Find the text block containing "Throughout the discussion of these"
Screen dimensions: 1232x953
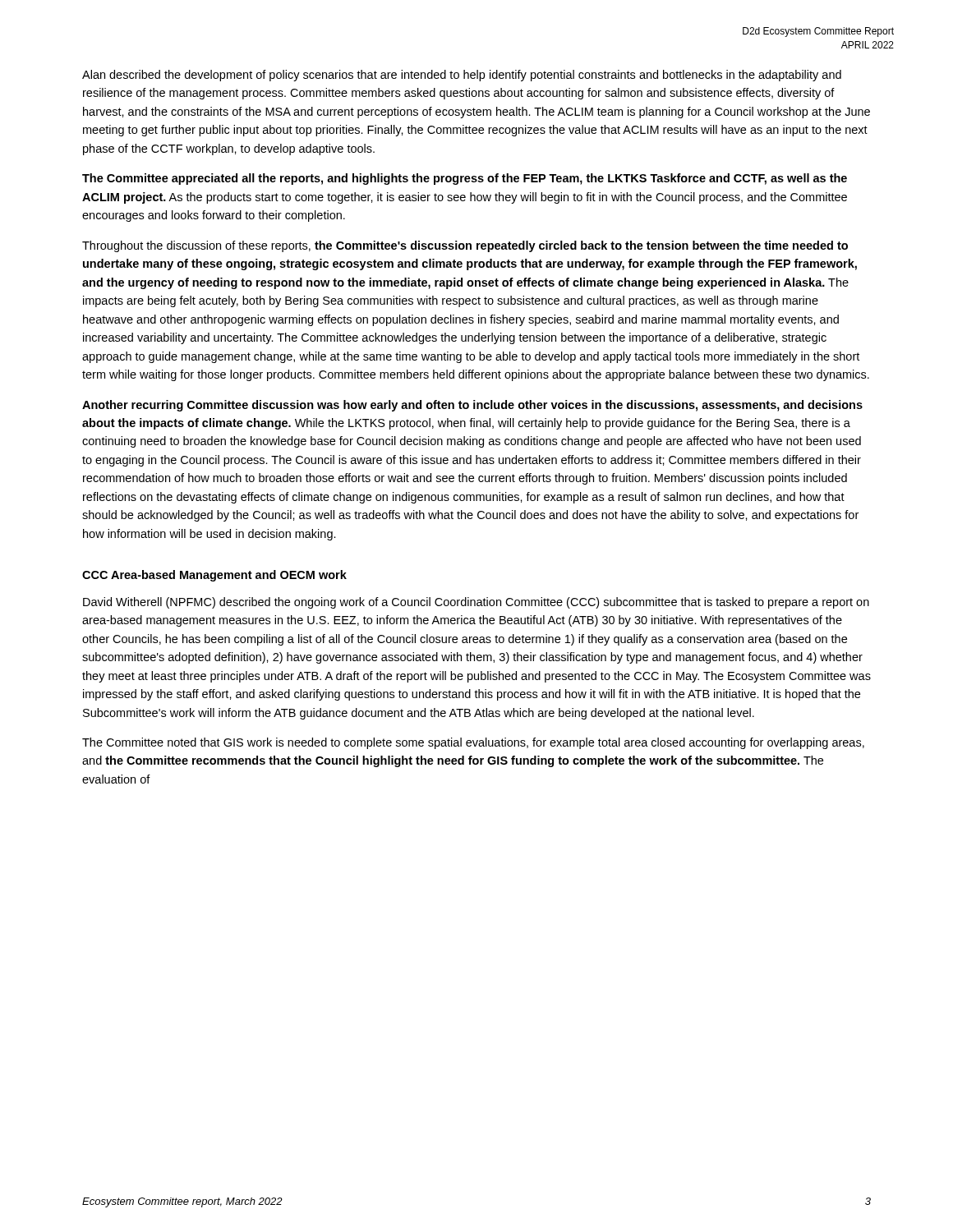coord(476,310)
